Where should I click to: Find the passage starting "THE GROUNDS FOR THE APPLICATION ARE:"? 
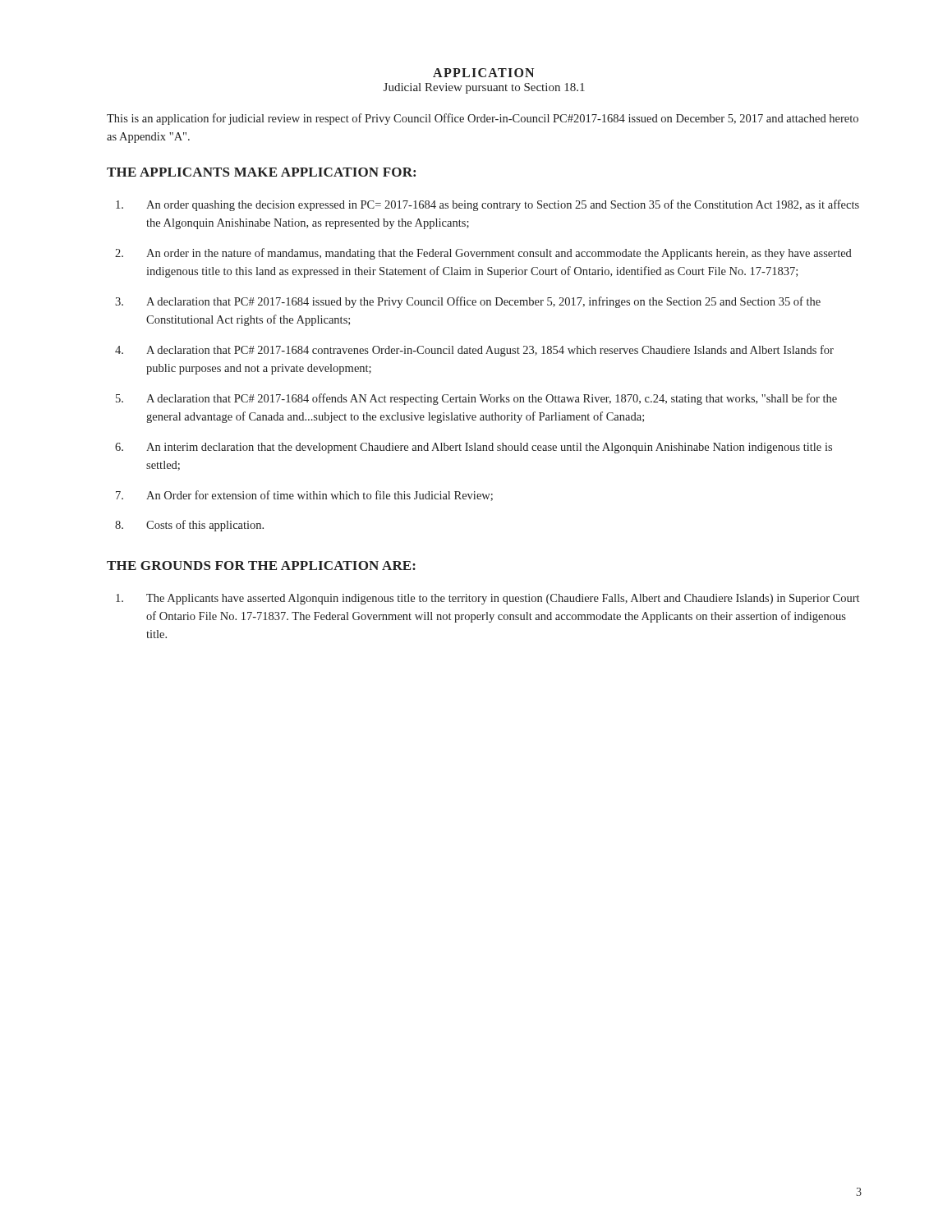click(262, 565)
